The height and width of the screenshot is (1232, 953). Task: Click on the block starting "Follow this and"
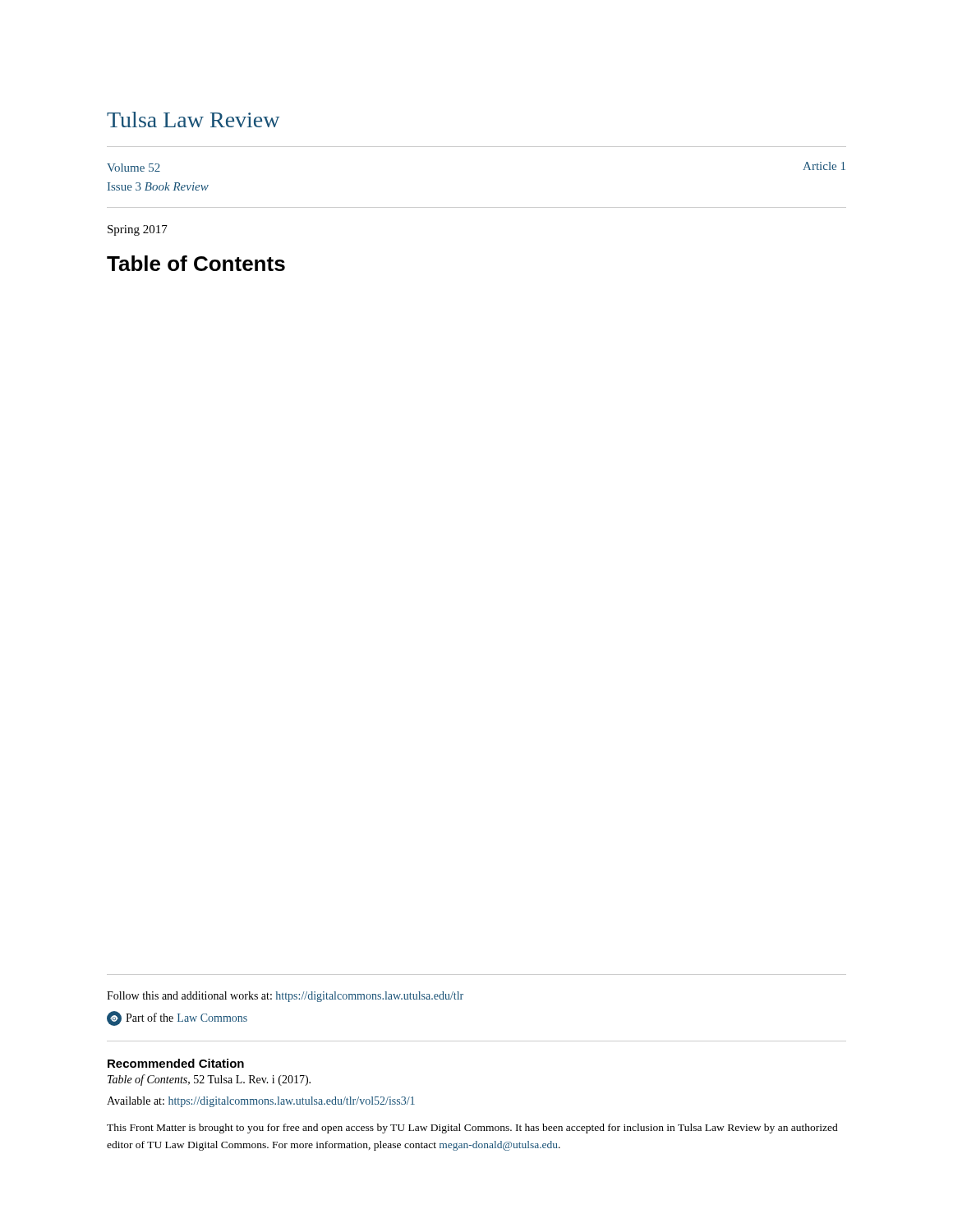tap(285, 996)
